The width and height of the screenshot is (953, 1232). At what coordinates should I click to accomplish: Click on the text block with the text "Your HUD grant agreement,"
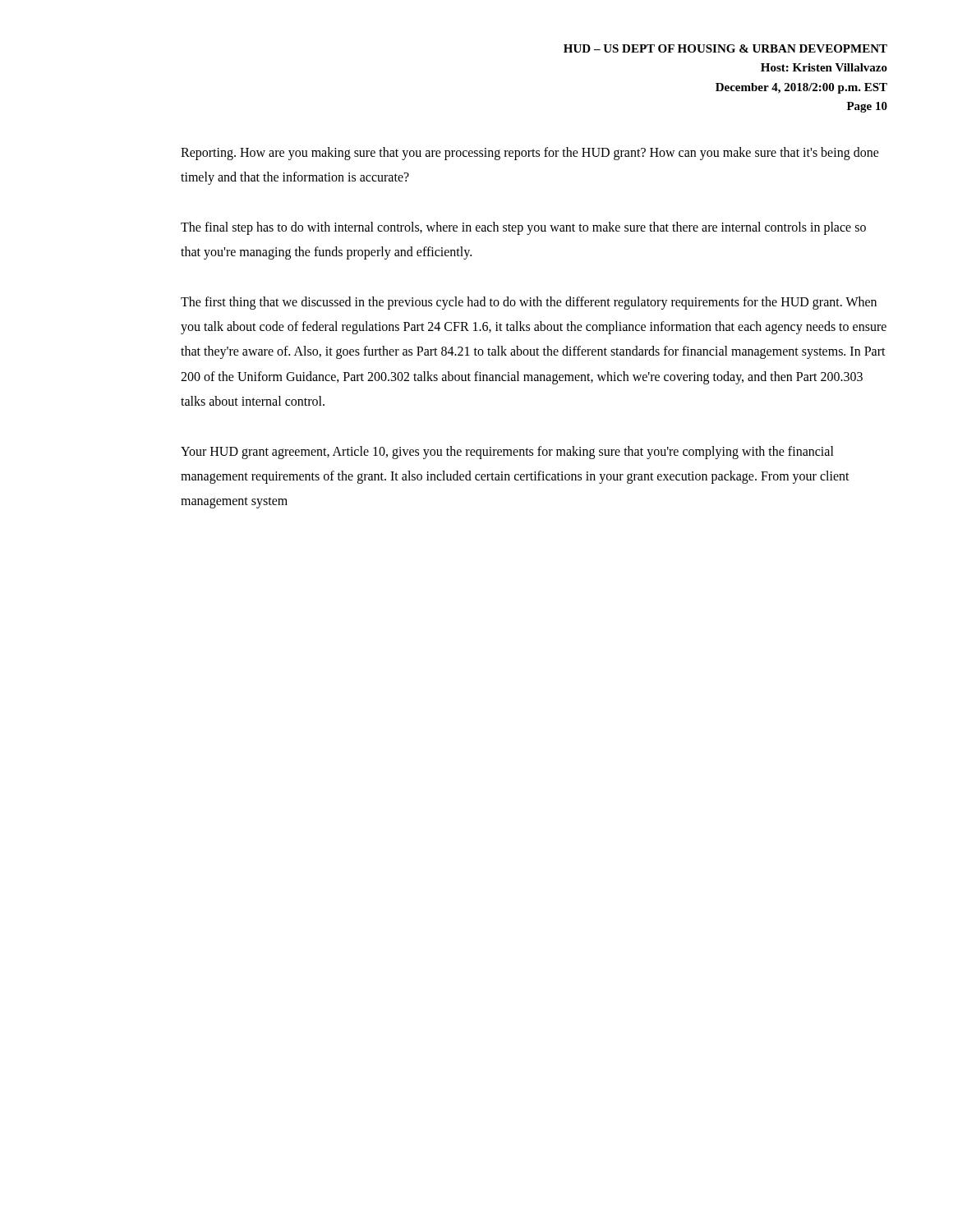(x=515, y=476)
